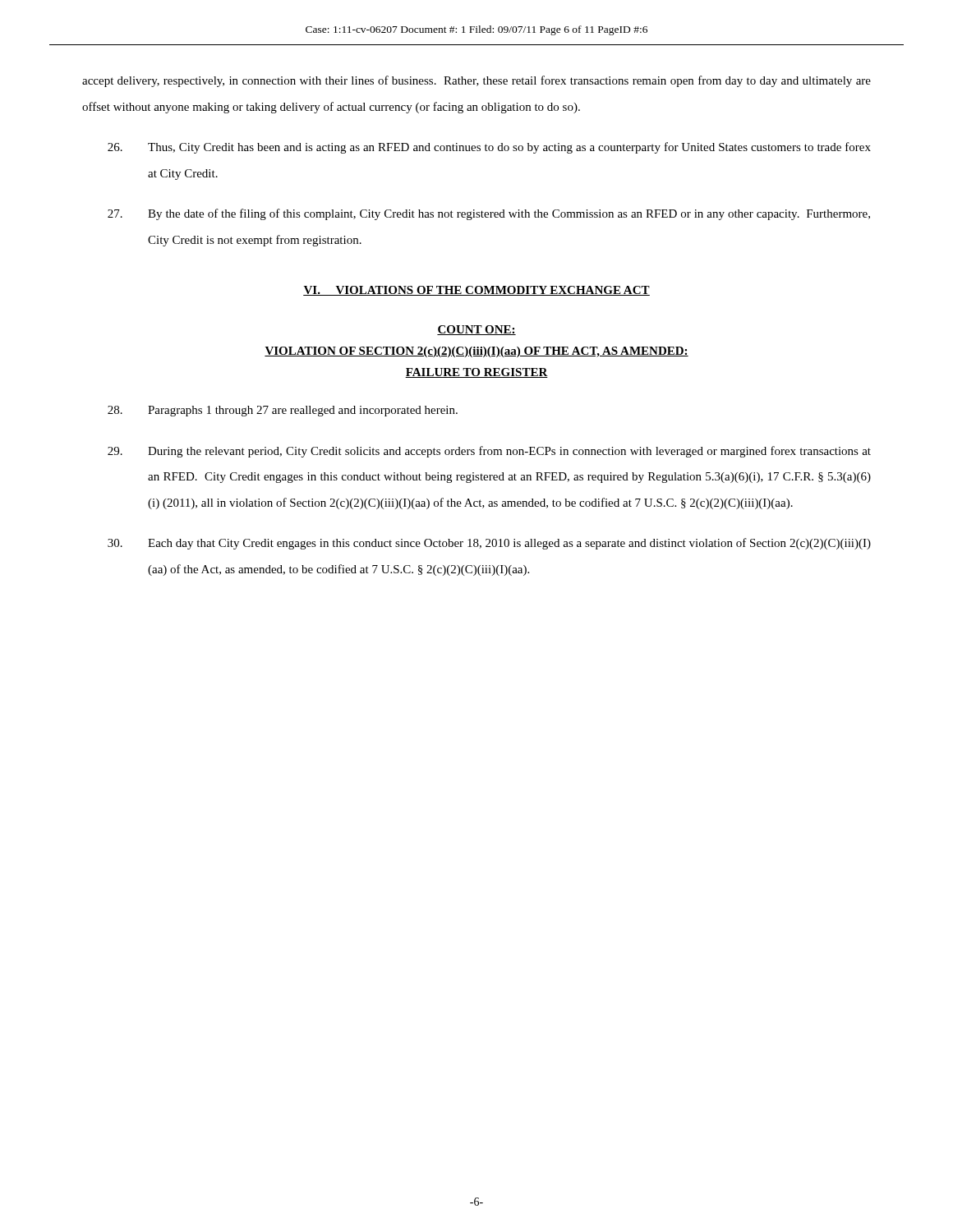Point to the block beginning "accept delivery, respectively, in connection with their"
The width and height of the screenshot is (953, 1232).
coord(476,93)
